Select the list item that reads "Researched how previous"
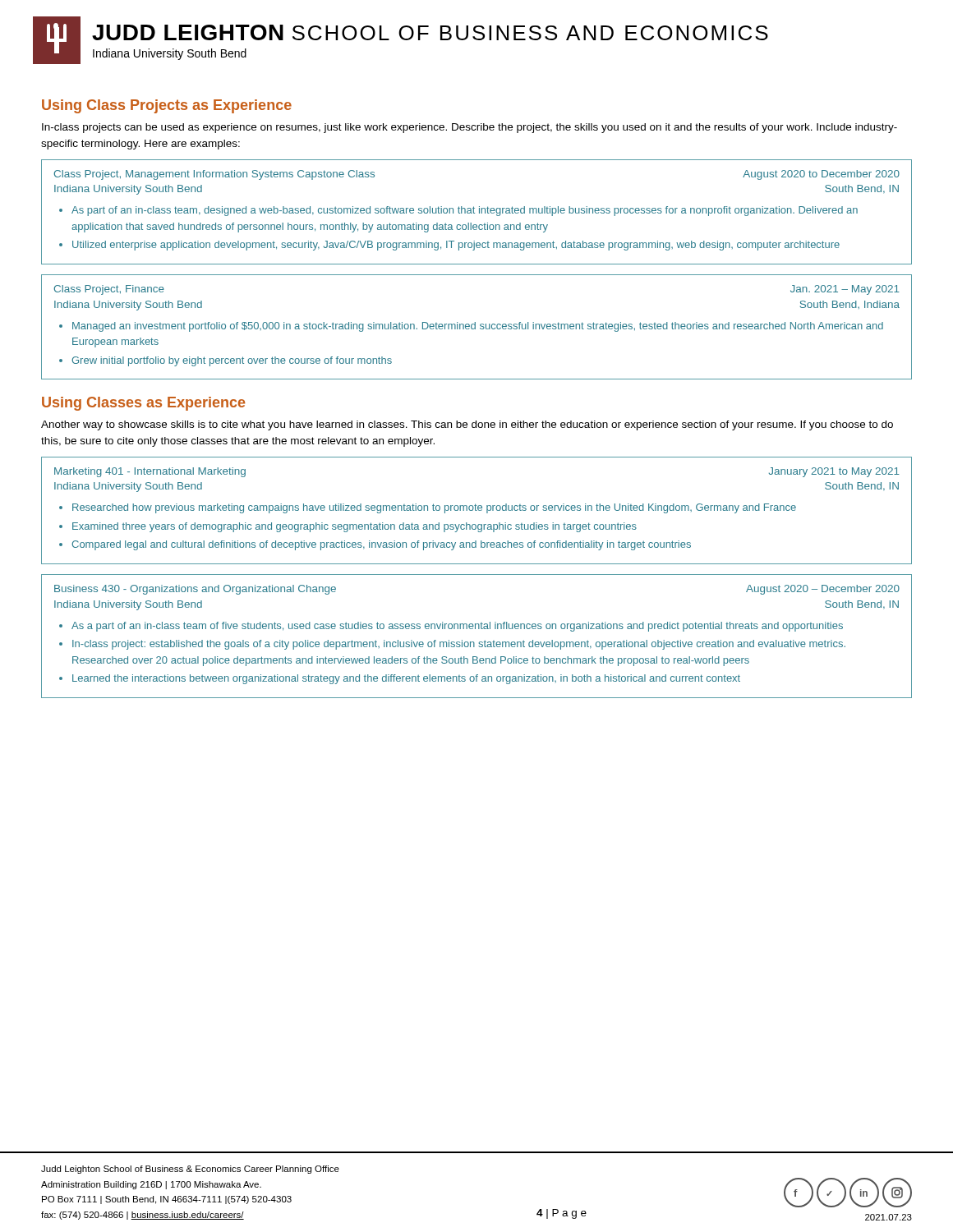This screenshot has width=953, height=1232. coord(434,507)
